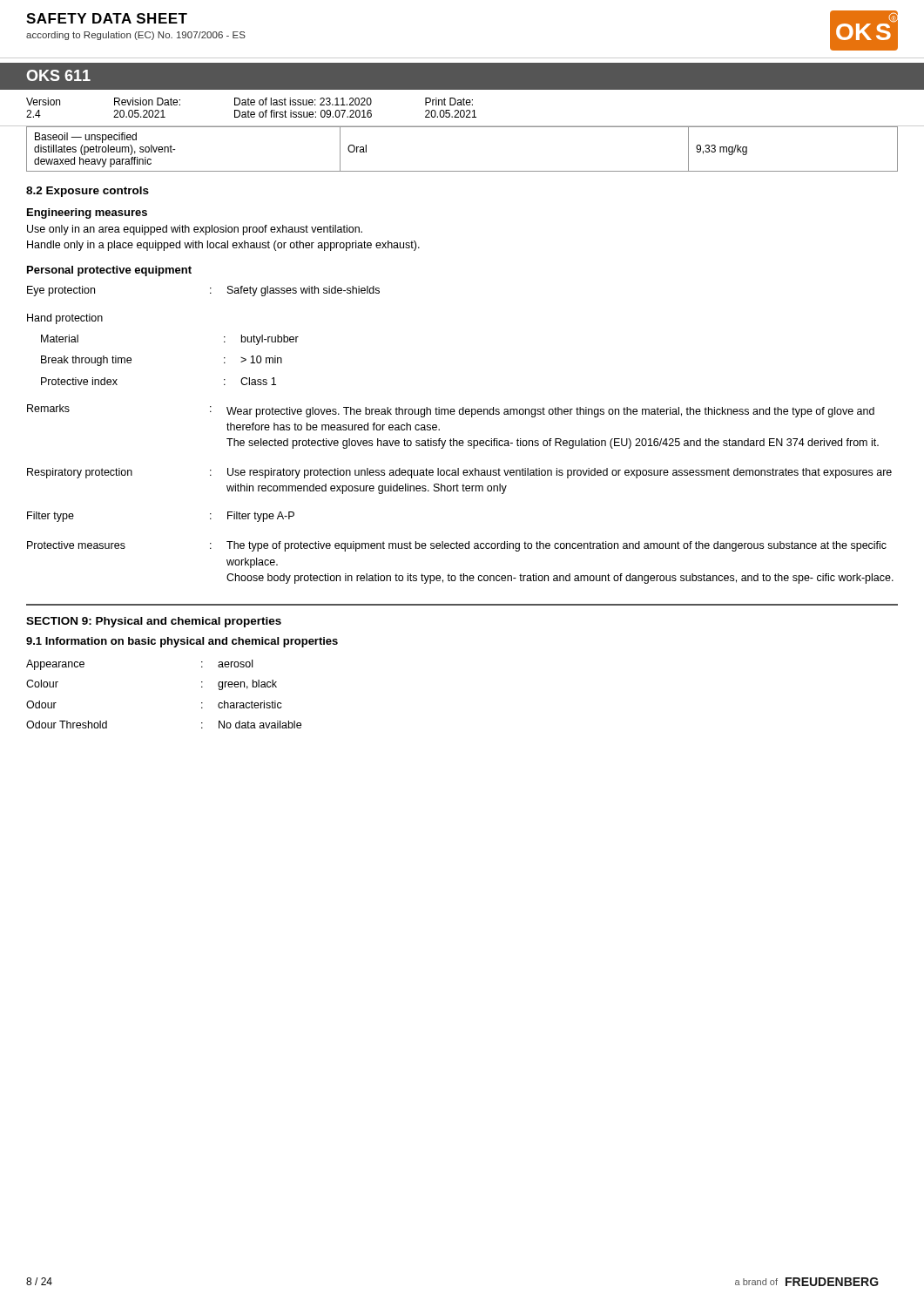924x1307 pixels.
Task: Click on the table containing "Baseoil — unspecified distillates (petroleum),"
Action: tap(462, 149)
